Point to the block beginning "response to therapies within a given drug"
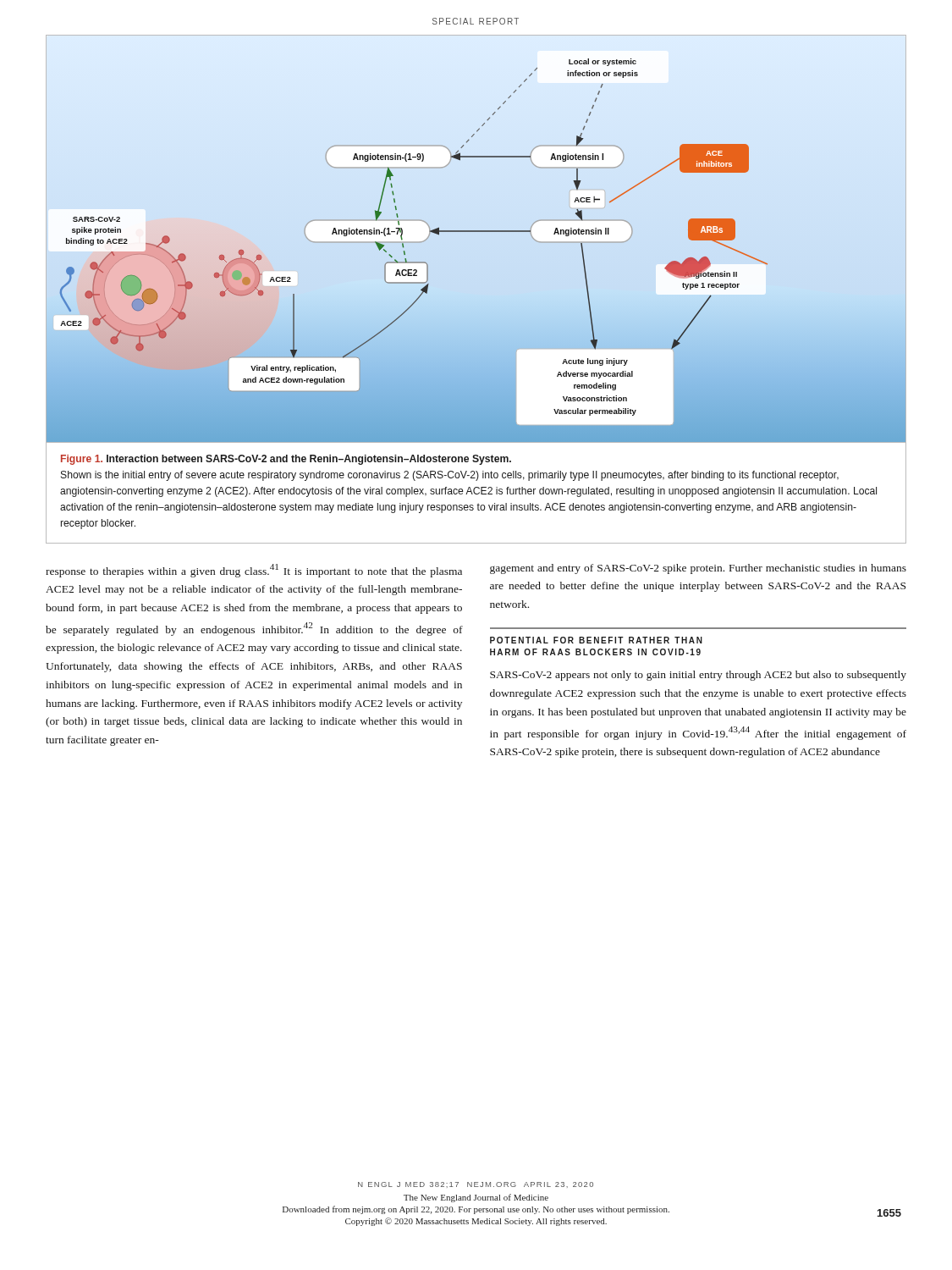This screenshot has width=952, height=1270. point(254,654)
